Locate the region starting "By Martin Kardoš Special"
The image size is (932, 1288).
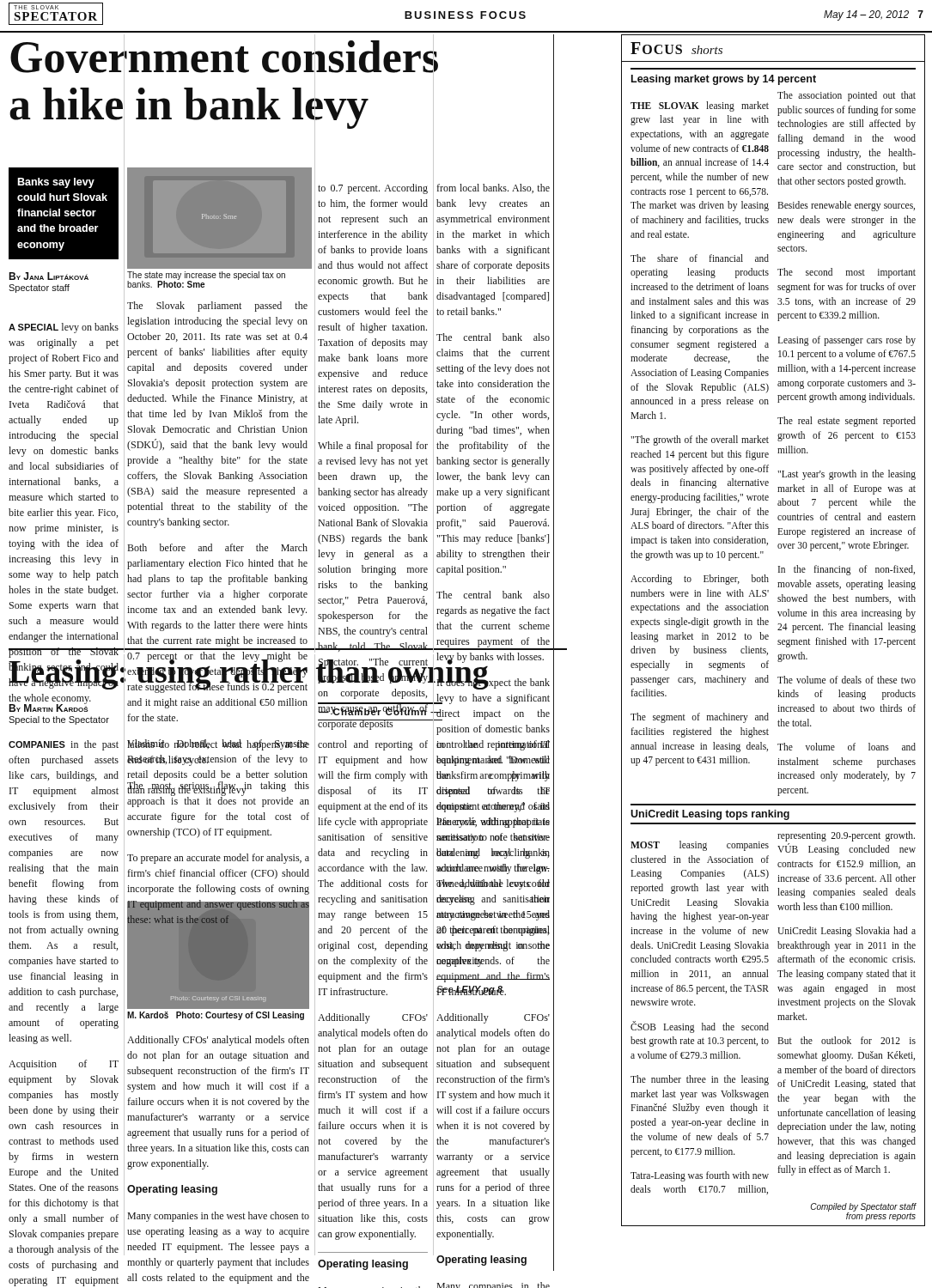pyautogui.click(x=69, y=714)
